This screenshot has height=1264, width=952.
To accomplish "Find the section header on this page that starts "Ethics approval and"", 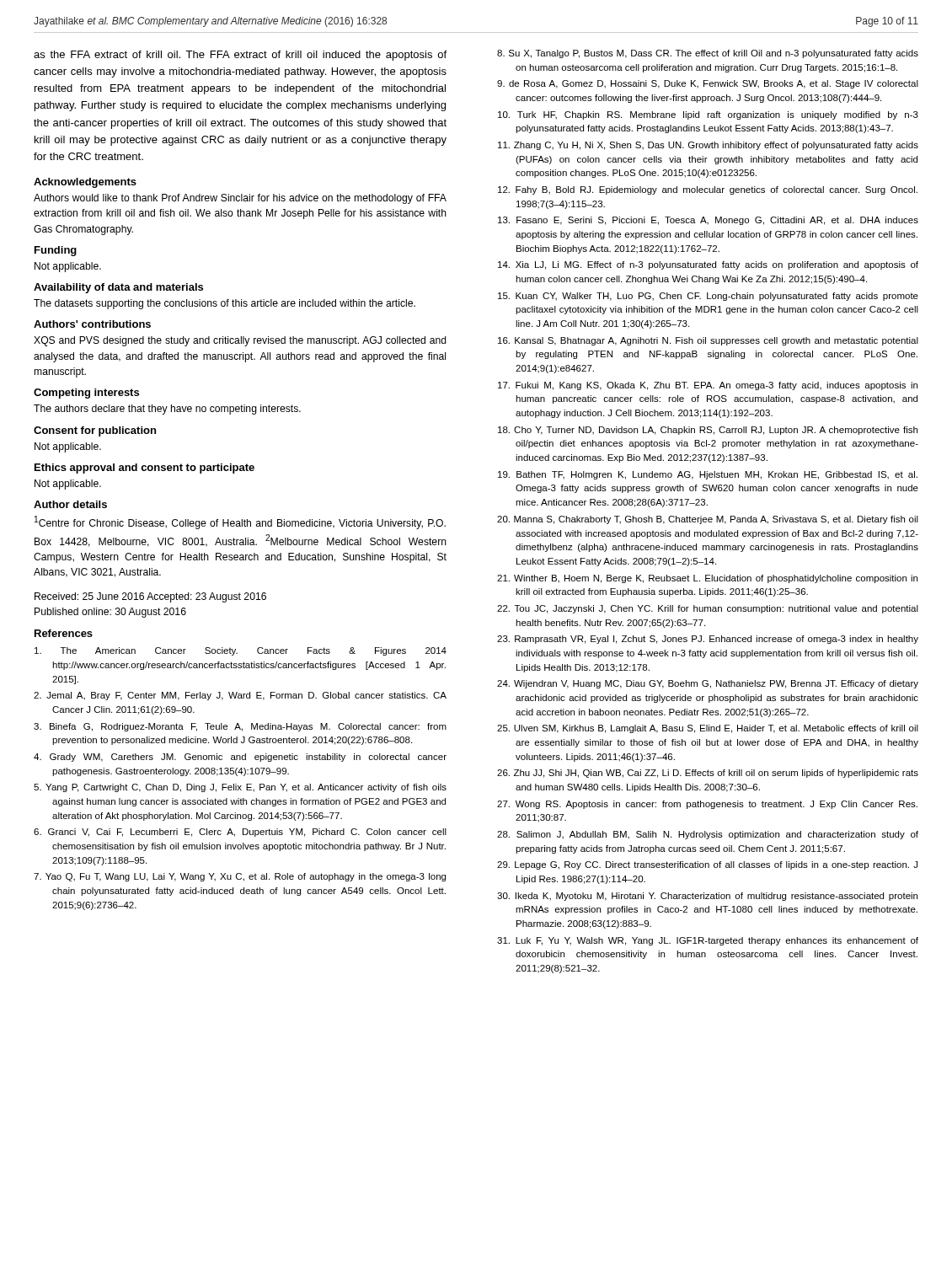I will [x=144, y=467].
